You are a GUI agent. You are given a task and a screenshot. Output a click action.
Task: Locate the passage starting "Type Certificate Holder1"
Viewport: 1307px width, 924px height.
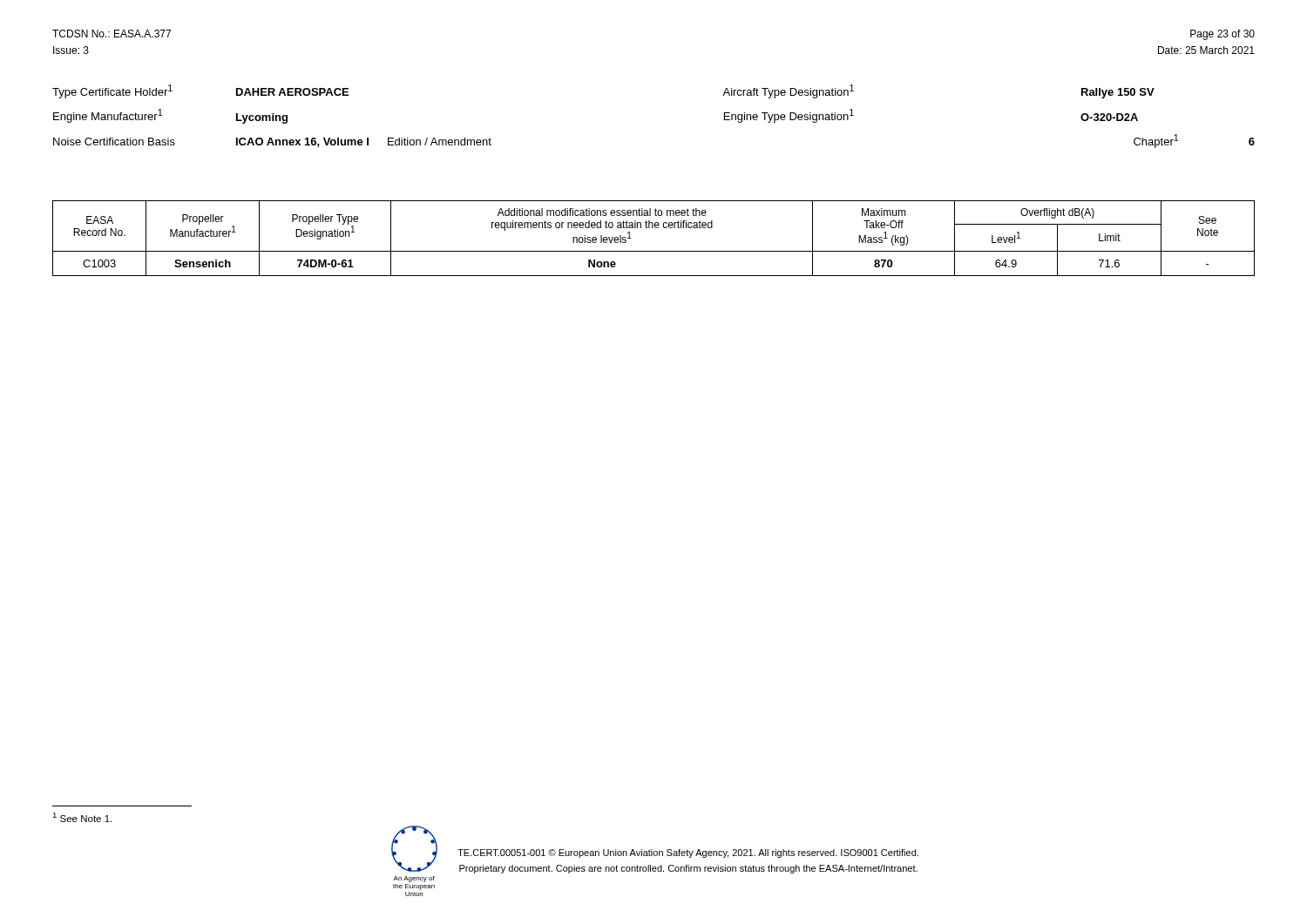point(112,90)
